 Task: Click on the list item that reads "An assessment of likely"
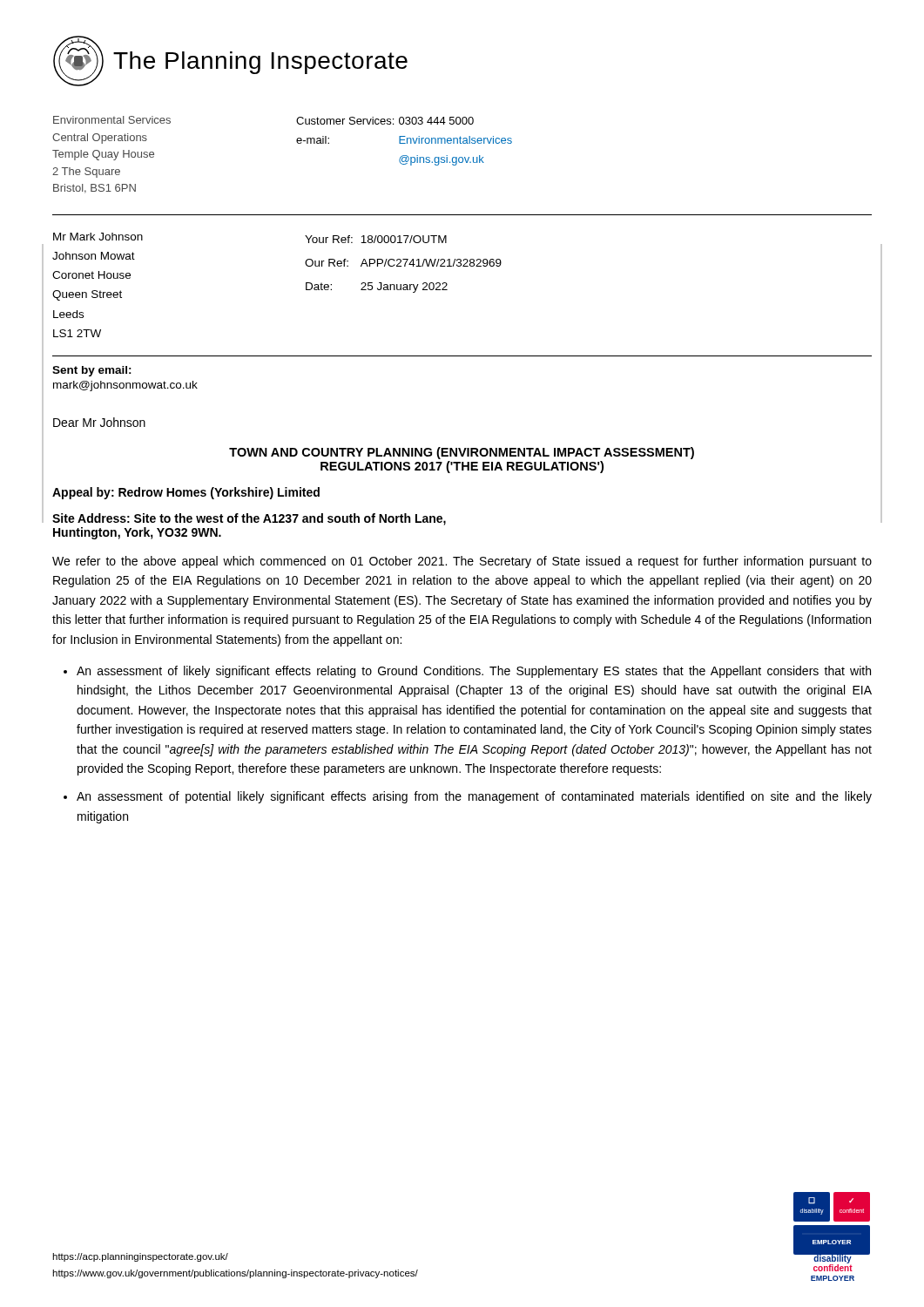click(x=474, y=720)
